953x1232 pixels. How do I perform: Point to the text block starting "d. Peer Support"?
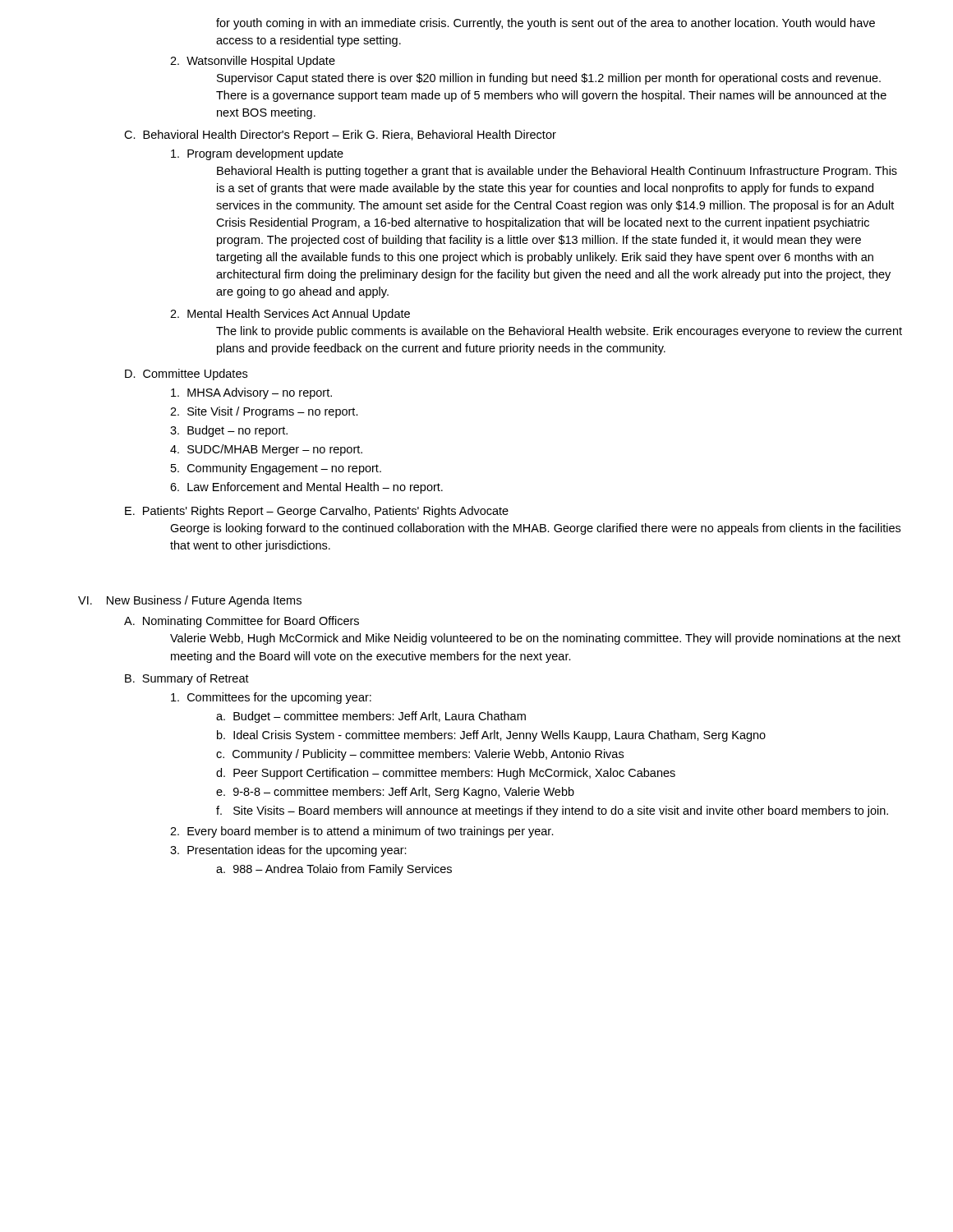pos(446,773)
